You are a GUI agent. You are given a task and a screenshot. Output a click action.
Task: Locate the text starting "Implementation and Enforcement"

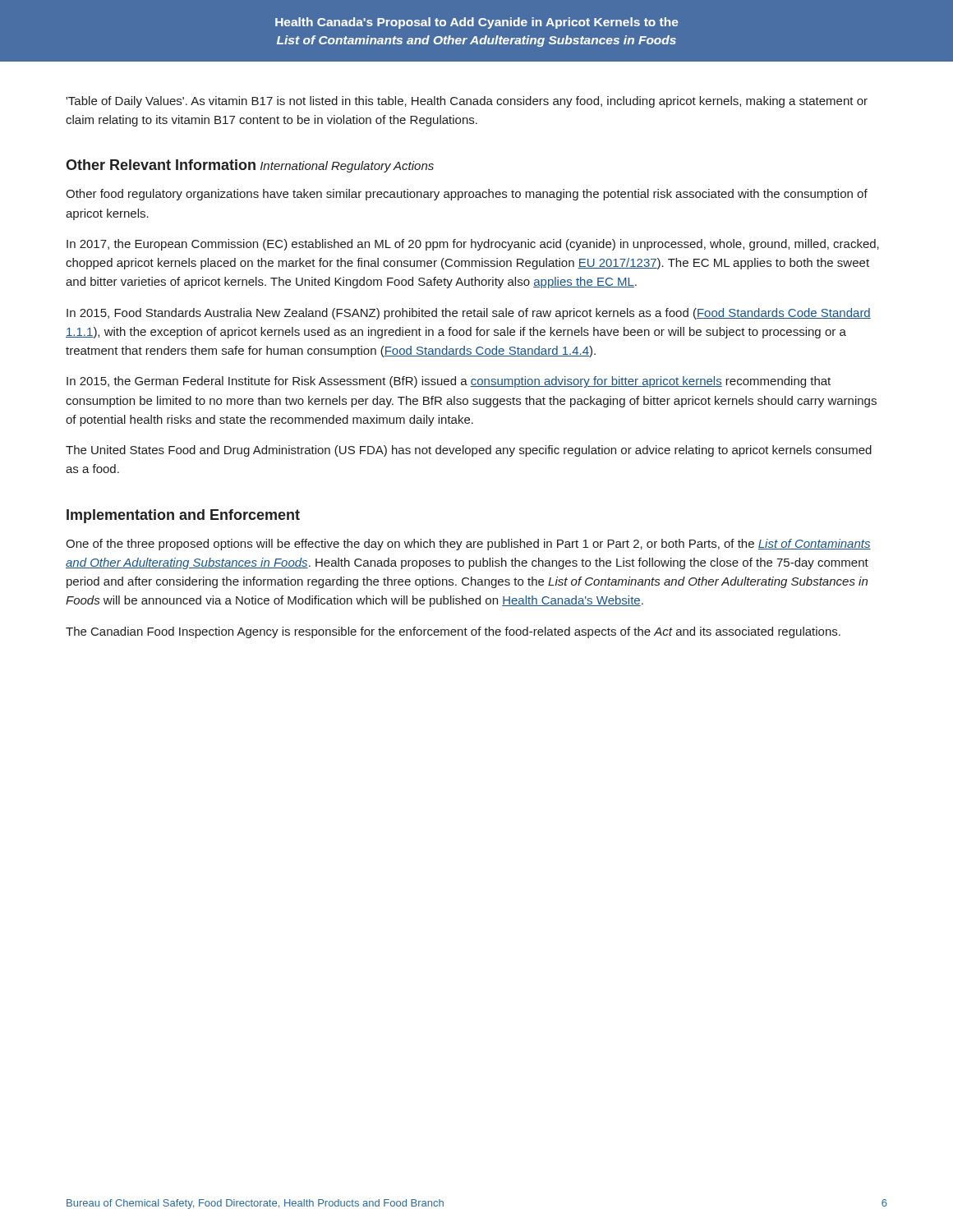[x=183, y=515]
